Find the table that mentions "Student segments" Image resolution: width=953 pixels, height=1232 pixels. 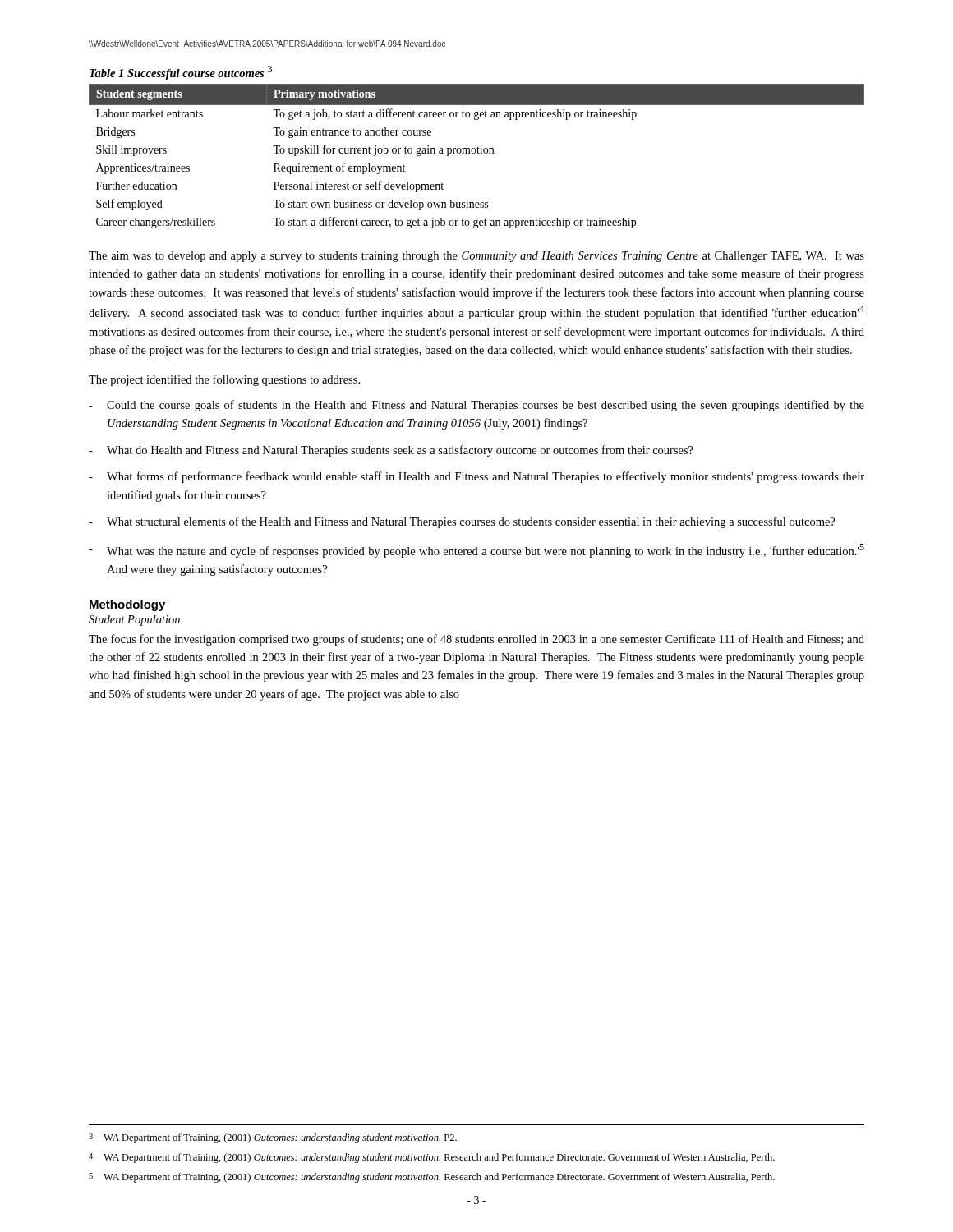click(476, 158)
